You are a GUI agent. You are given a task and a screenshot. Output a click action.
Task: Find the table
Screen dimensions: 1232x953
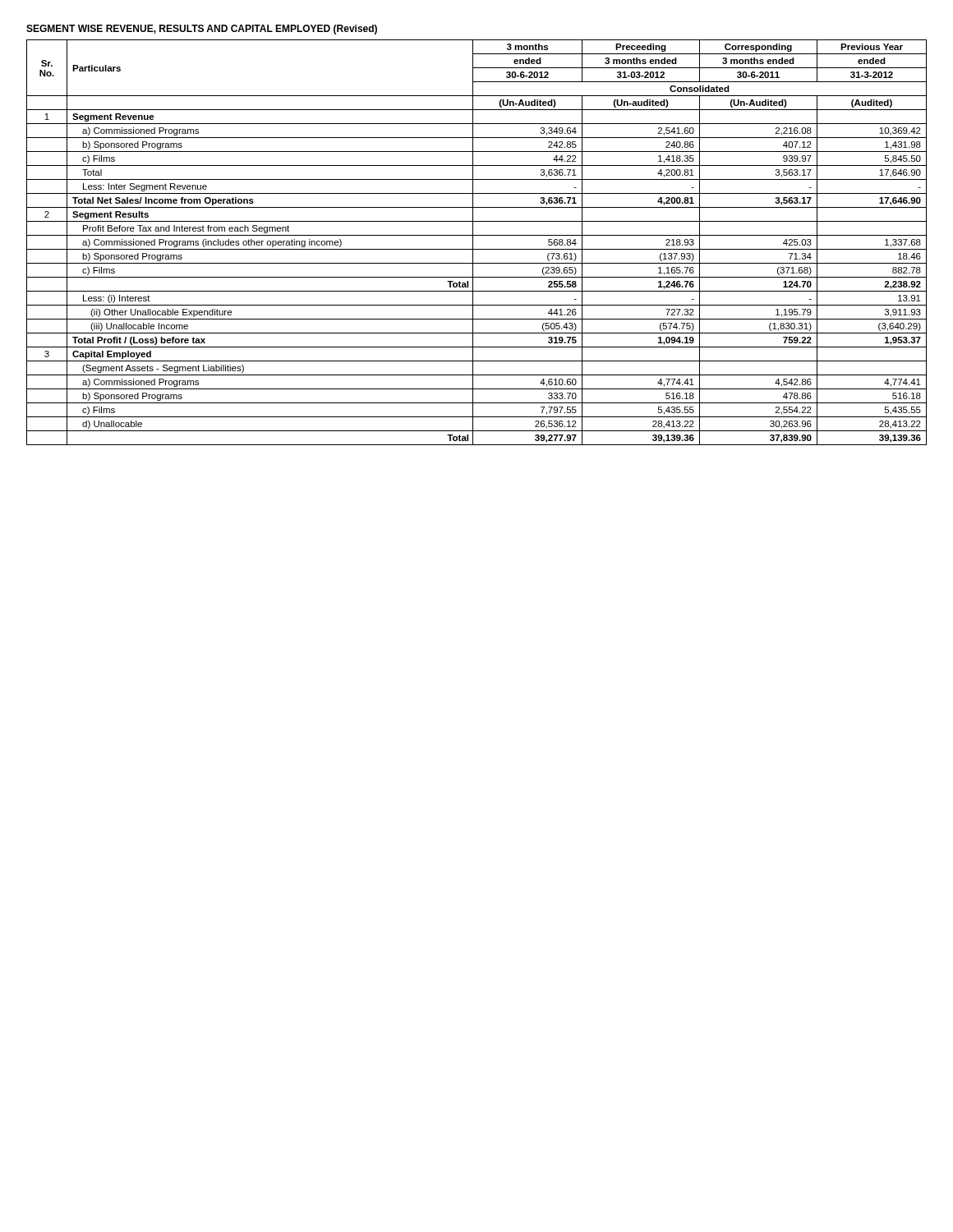pos(476,242)
